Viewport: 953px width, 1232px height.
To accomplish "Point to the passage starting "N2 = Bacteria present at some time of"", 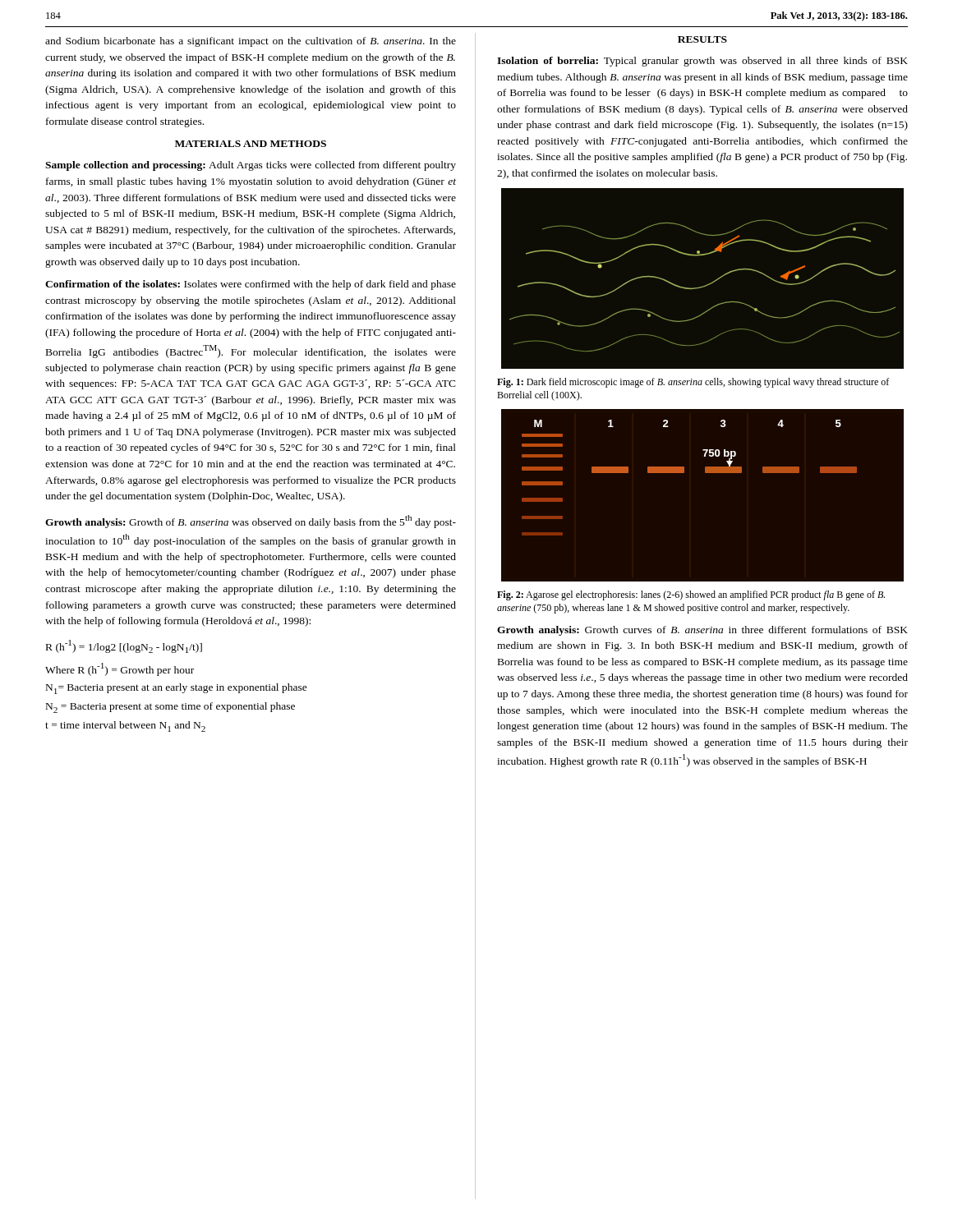I will [x=170, y=707].
